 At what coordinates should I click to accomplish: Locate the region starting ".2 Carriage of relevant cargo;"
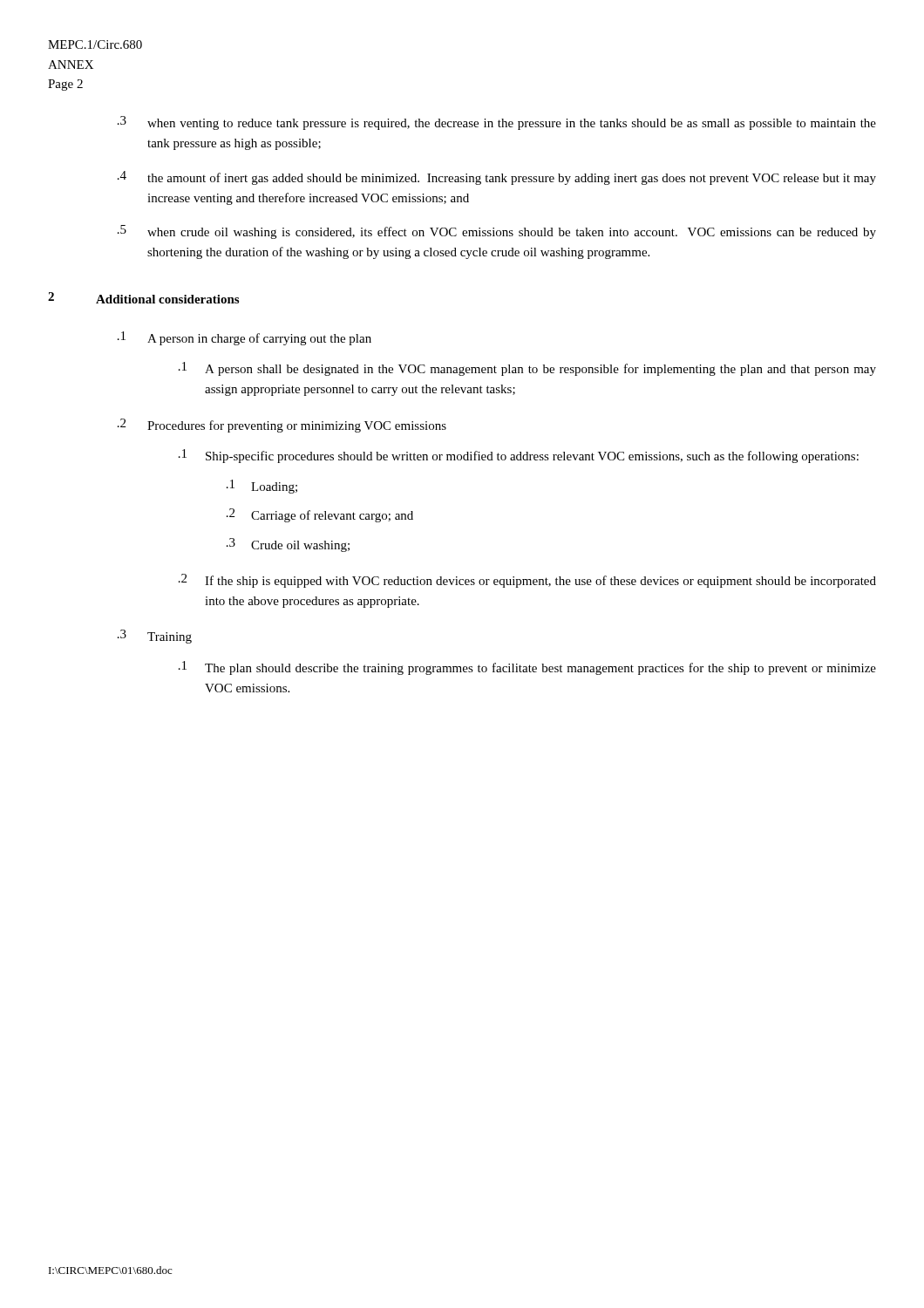320,515
